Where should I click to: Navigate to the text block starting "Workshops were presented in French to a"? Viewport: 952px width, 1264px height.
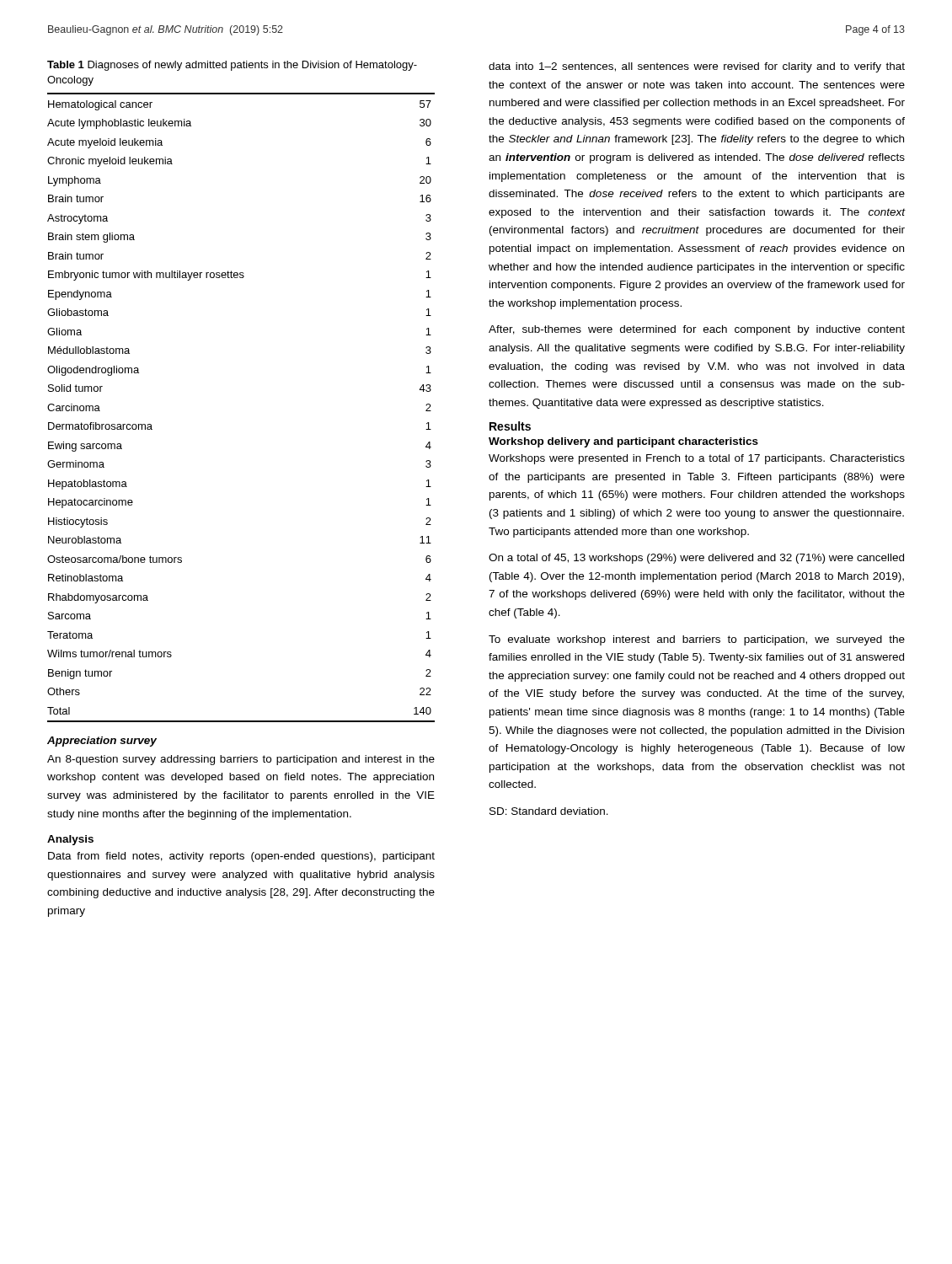pos(697,495)
